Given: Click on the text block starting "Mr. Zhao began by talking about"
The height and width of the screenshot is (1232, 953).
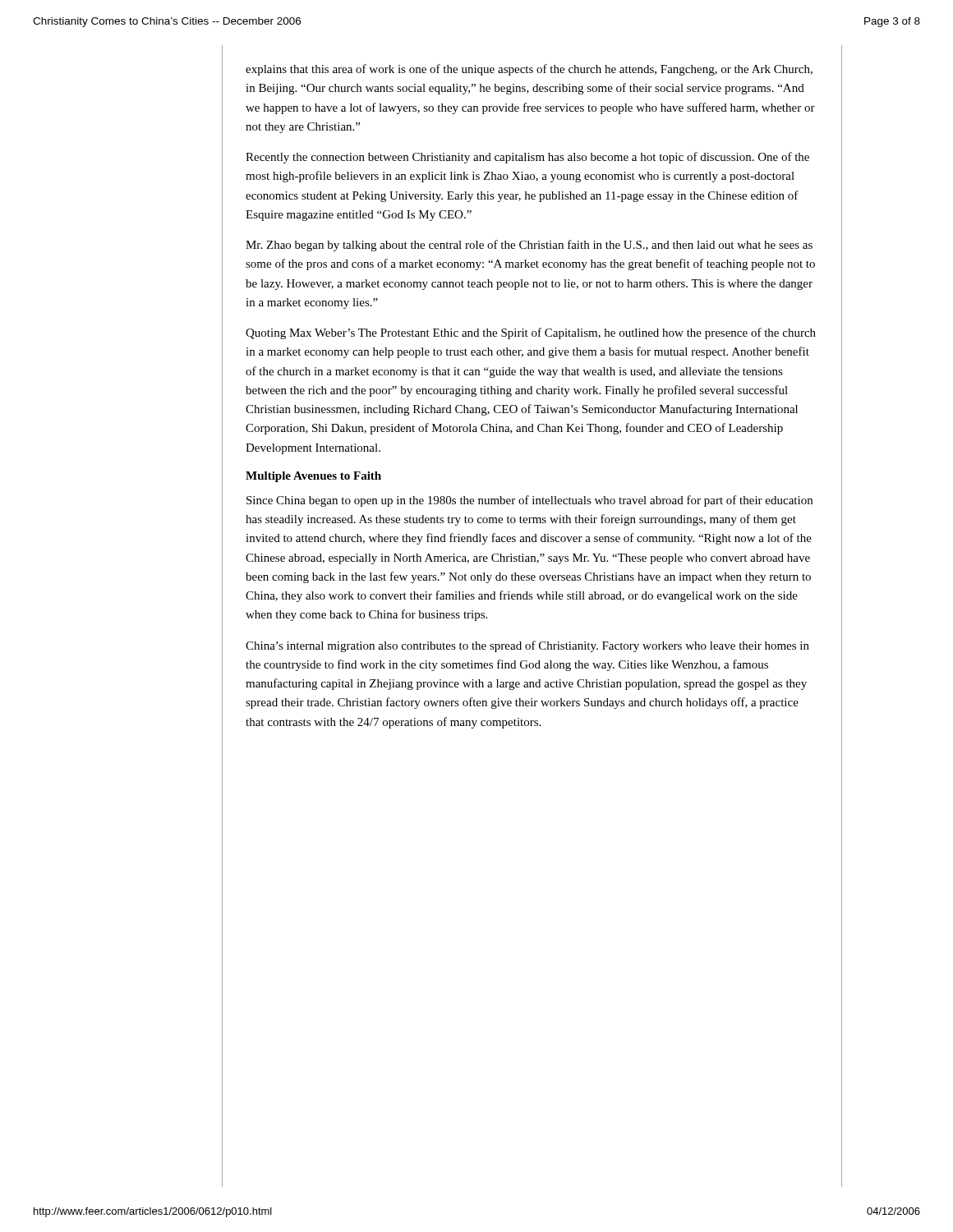Looking at the screenshot, I should tap(531, 273).
